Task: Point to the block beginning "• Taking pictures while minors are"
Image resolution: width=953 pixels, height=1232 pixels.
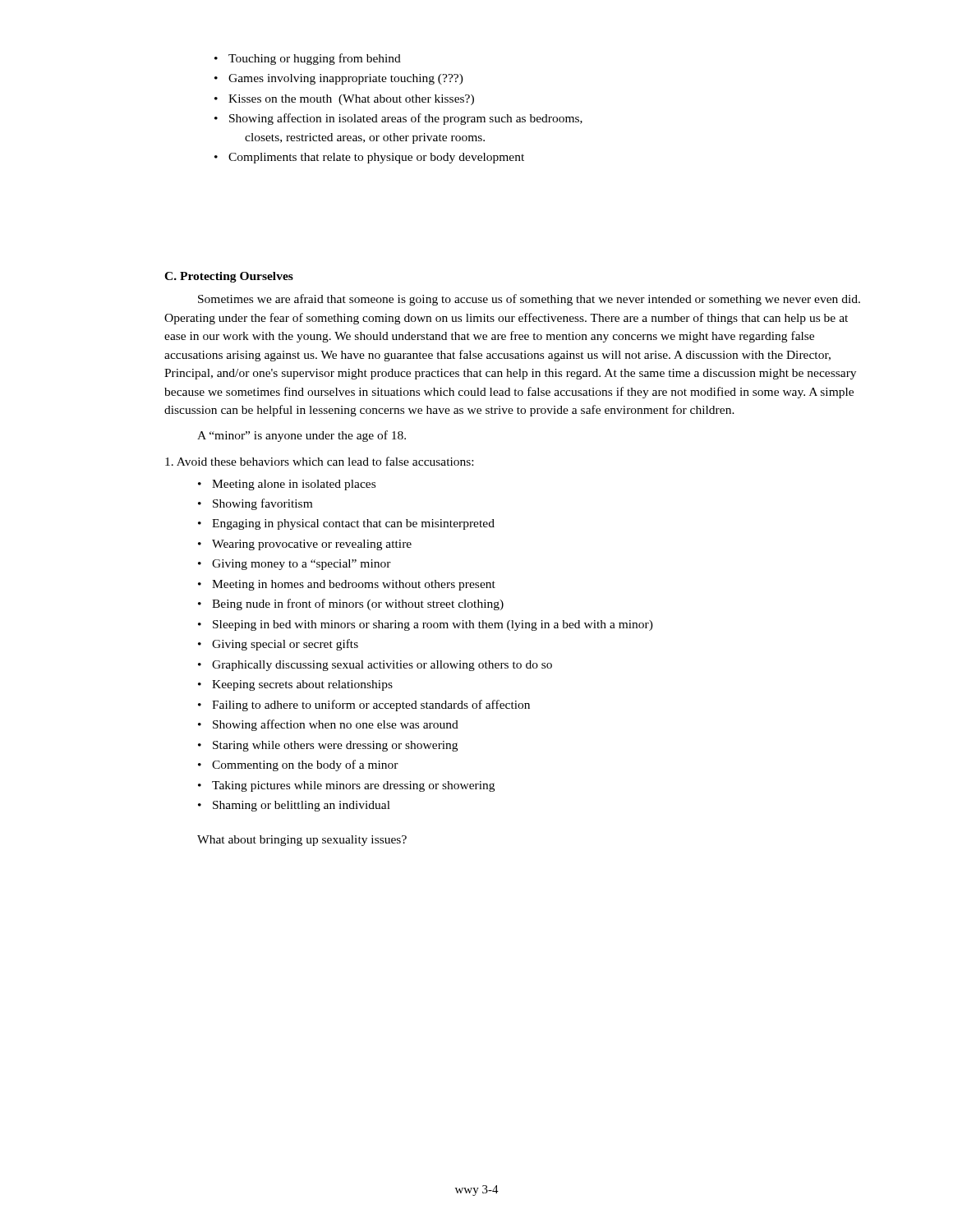Action: pyautogui.click(x=346, y=785)
